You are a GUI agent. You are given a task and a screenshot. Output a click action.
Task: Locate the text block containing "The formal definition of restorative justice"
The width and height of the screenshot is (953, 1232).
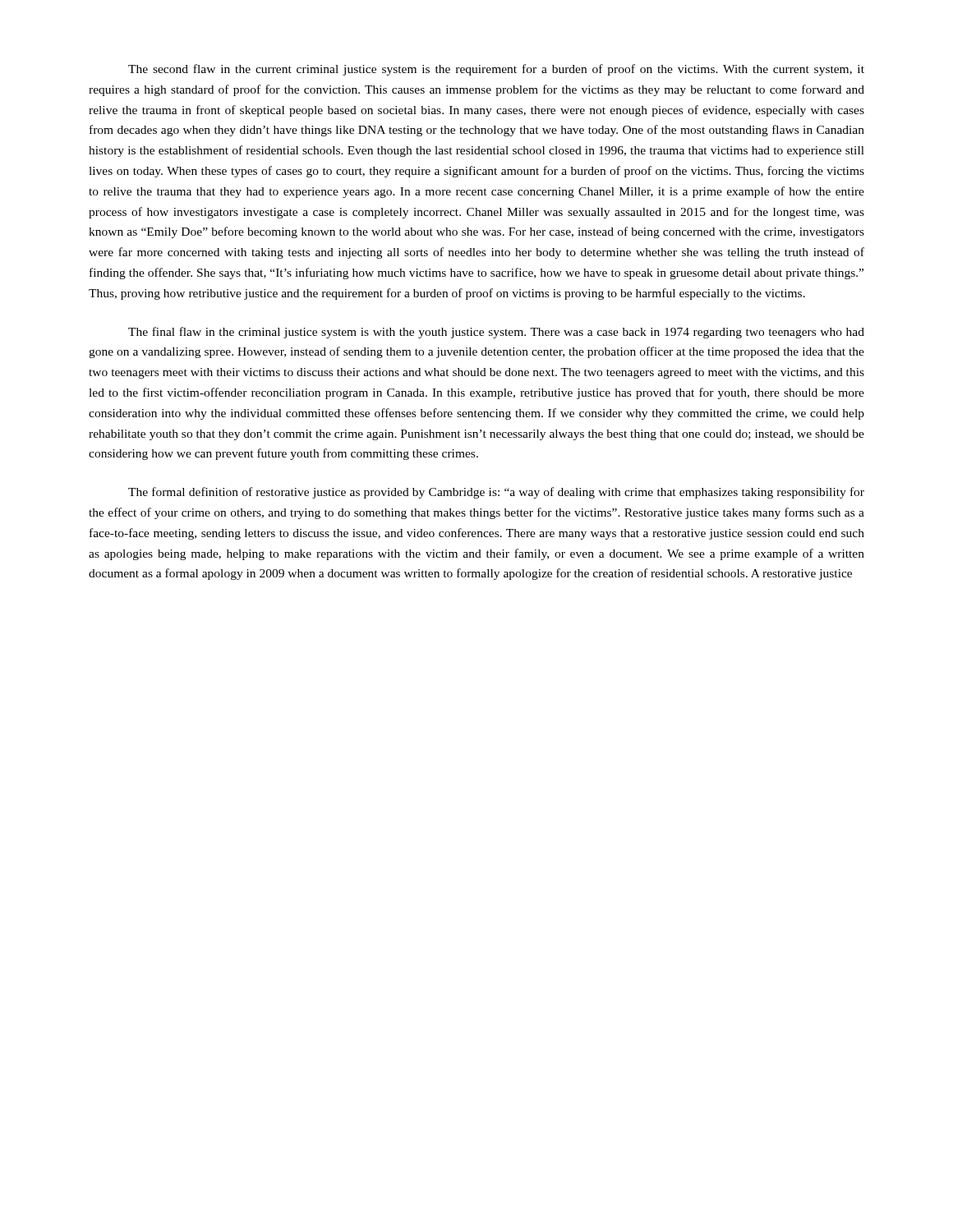476,533
